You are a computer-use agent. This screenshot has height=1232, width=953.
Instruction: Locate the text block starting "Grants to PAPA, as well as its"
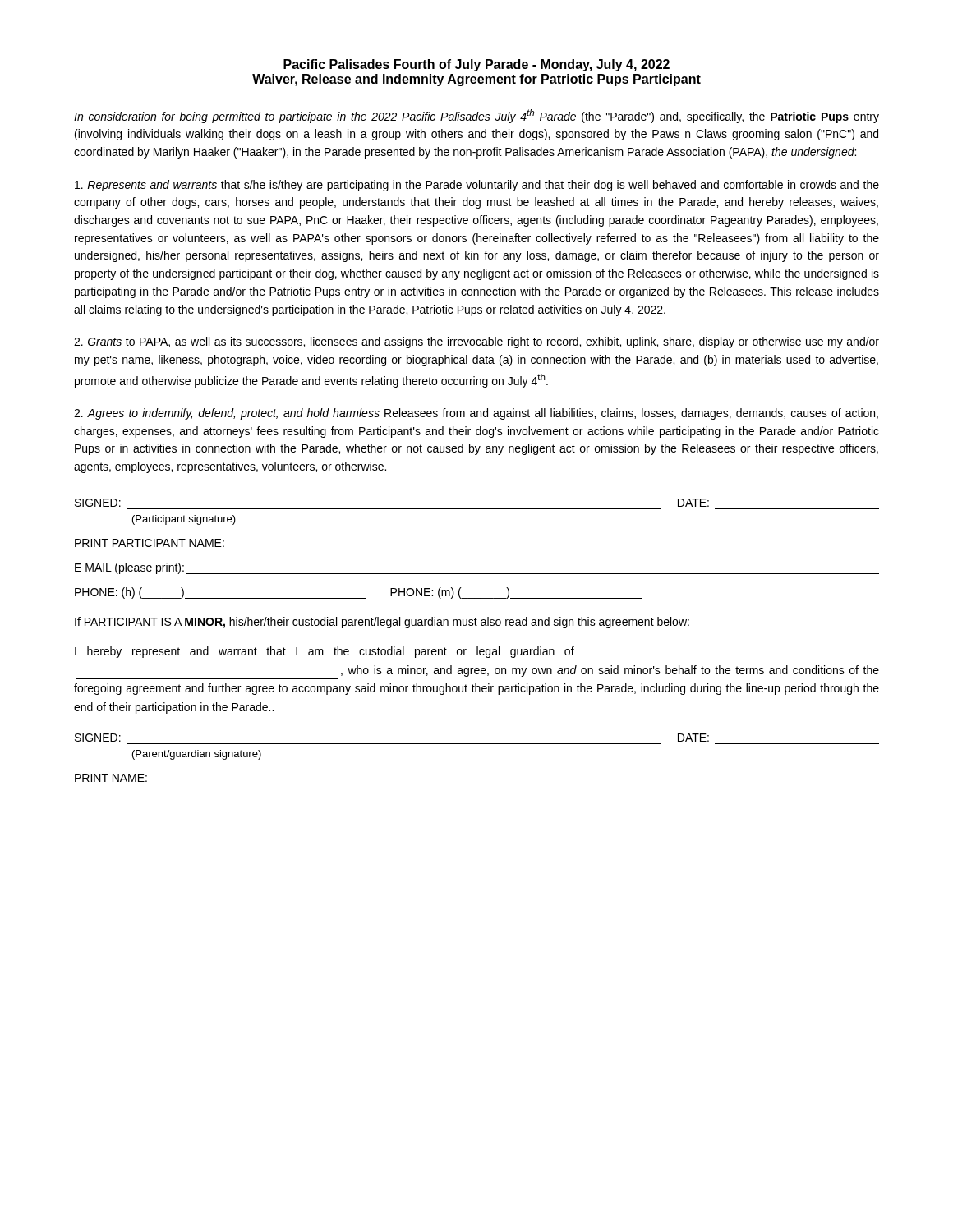pos(476,361)
